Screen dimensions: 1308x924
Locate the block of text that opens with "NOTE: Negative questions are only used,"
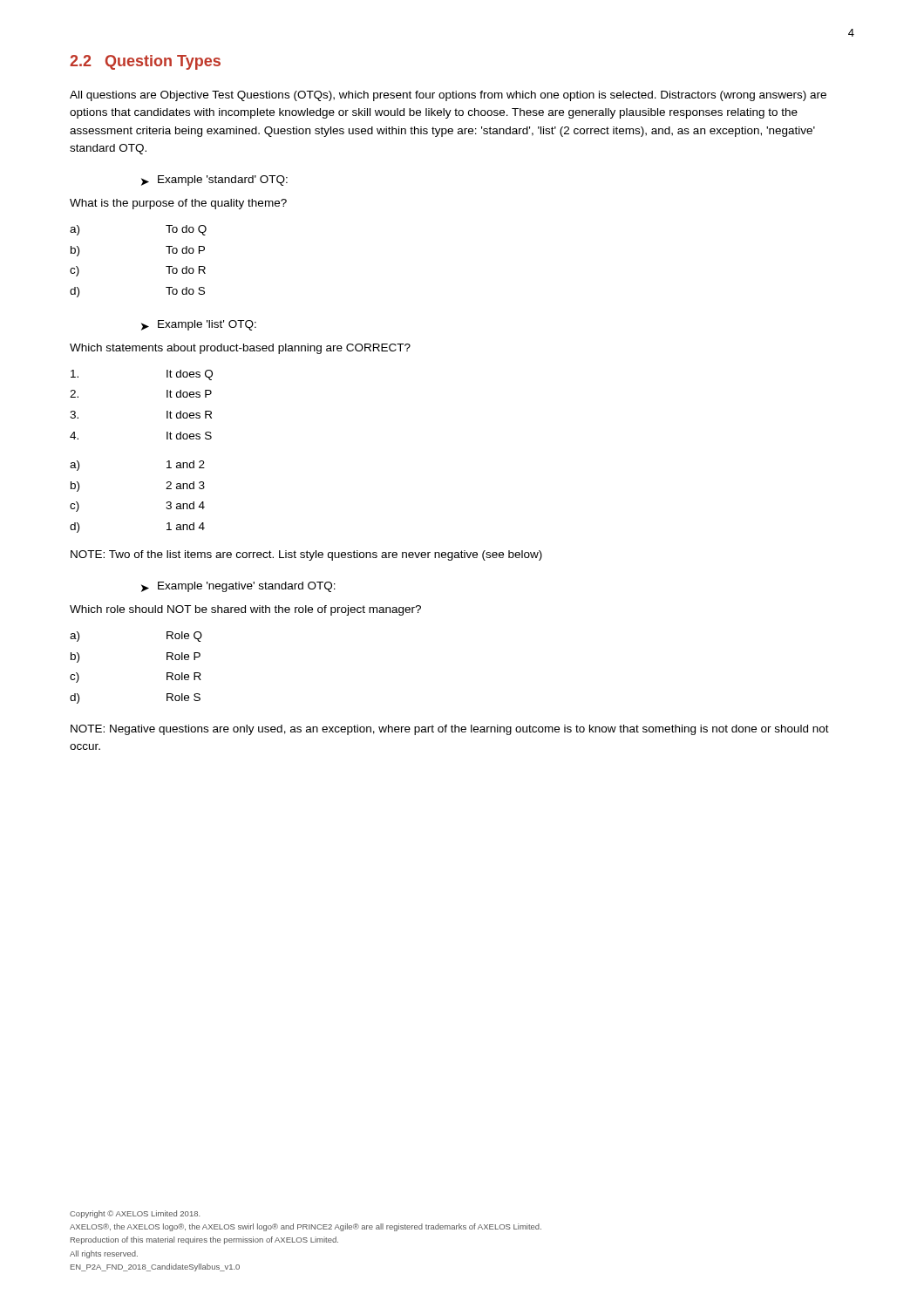[x=449, y=737]
